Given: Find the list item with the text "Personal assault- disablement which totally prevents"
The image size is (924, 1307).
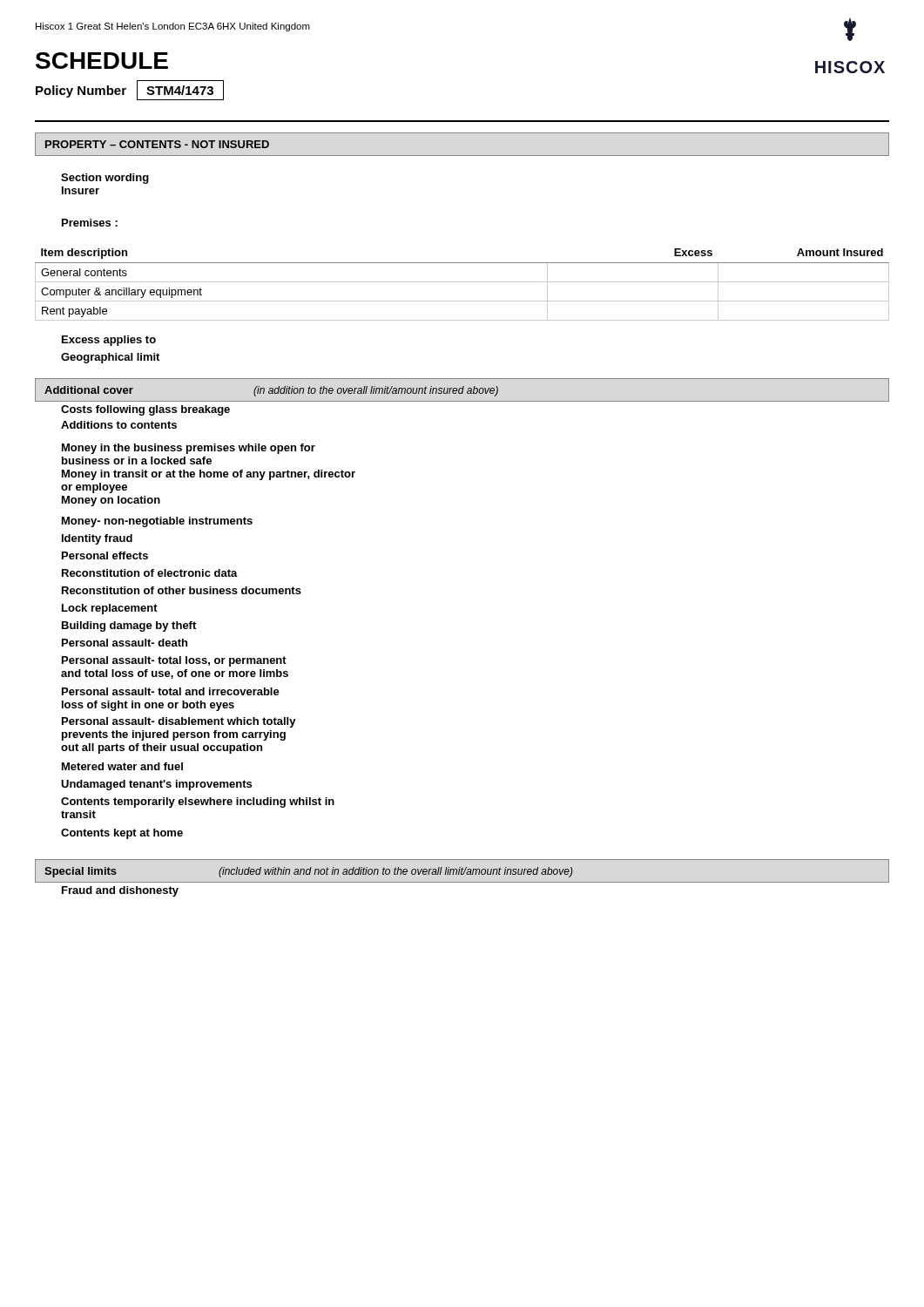Looking at the screenshot, I should (x=178, y=734).
